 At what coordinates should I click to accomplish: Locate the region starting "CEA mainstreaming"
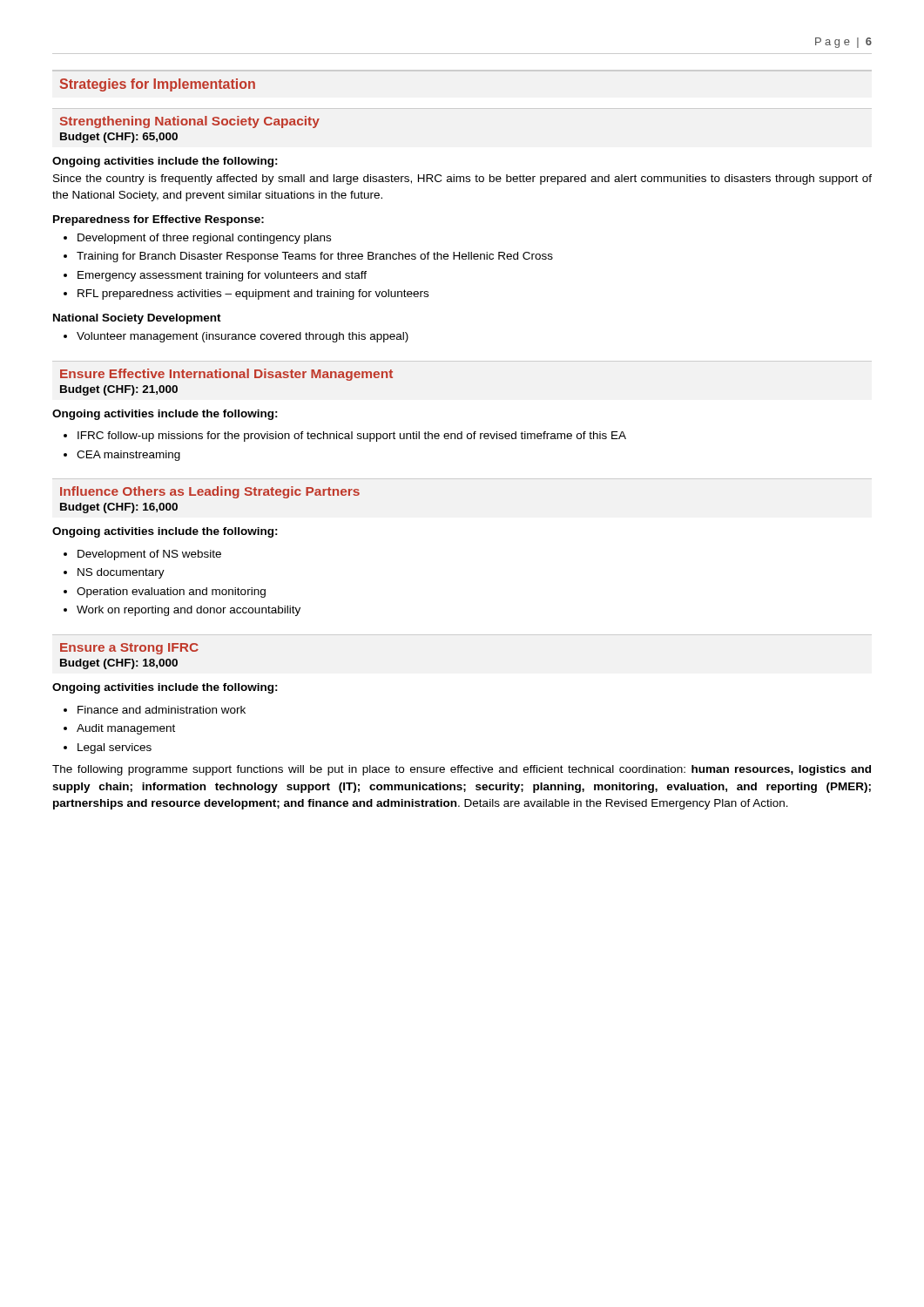pyautogui.click(x=129, y=454)
